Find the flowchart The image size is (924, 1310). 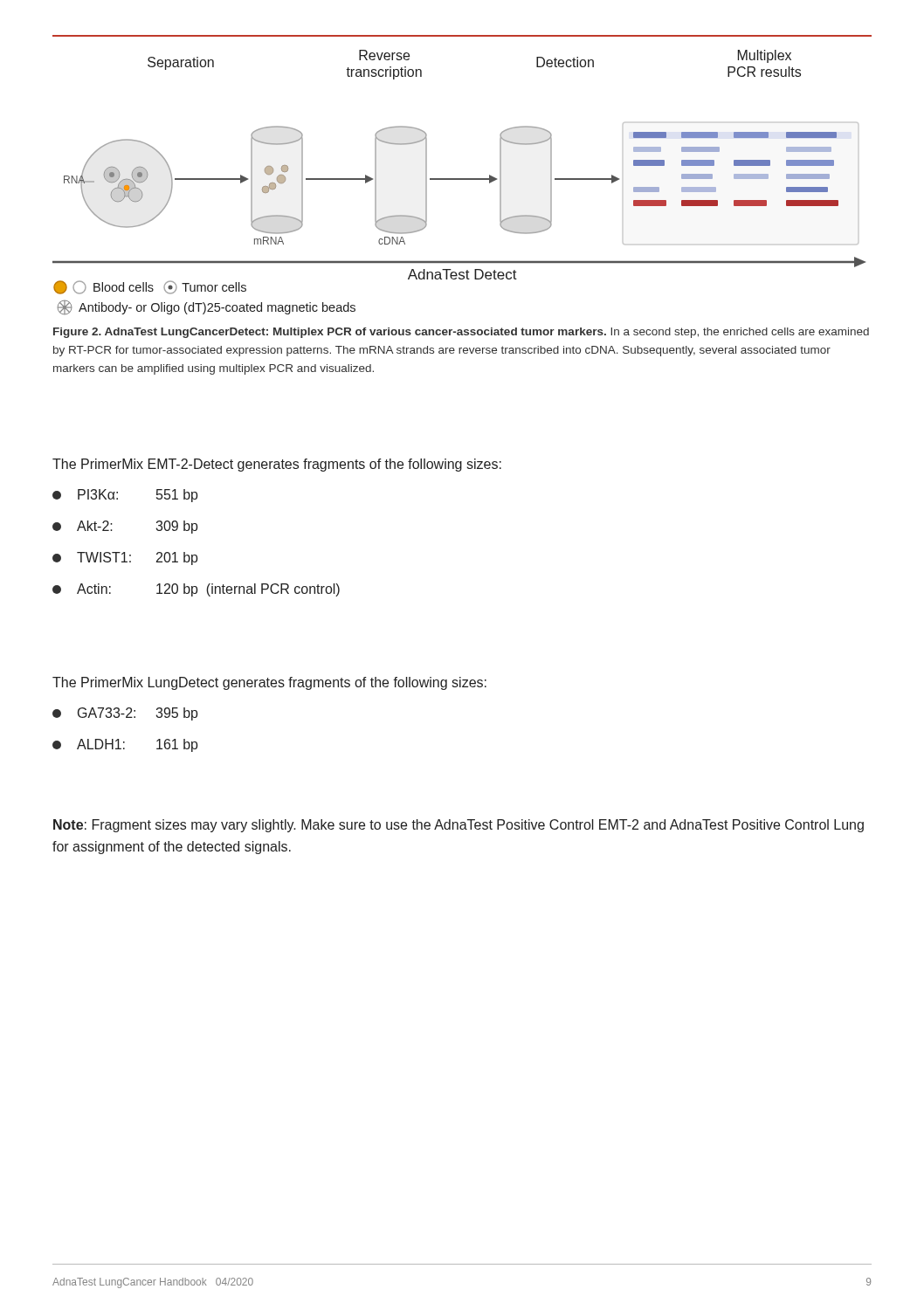(x=462, y=167)
